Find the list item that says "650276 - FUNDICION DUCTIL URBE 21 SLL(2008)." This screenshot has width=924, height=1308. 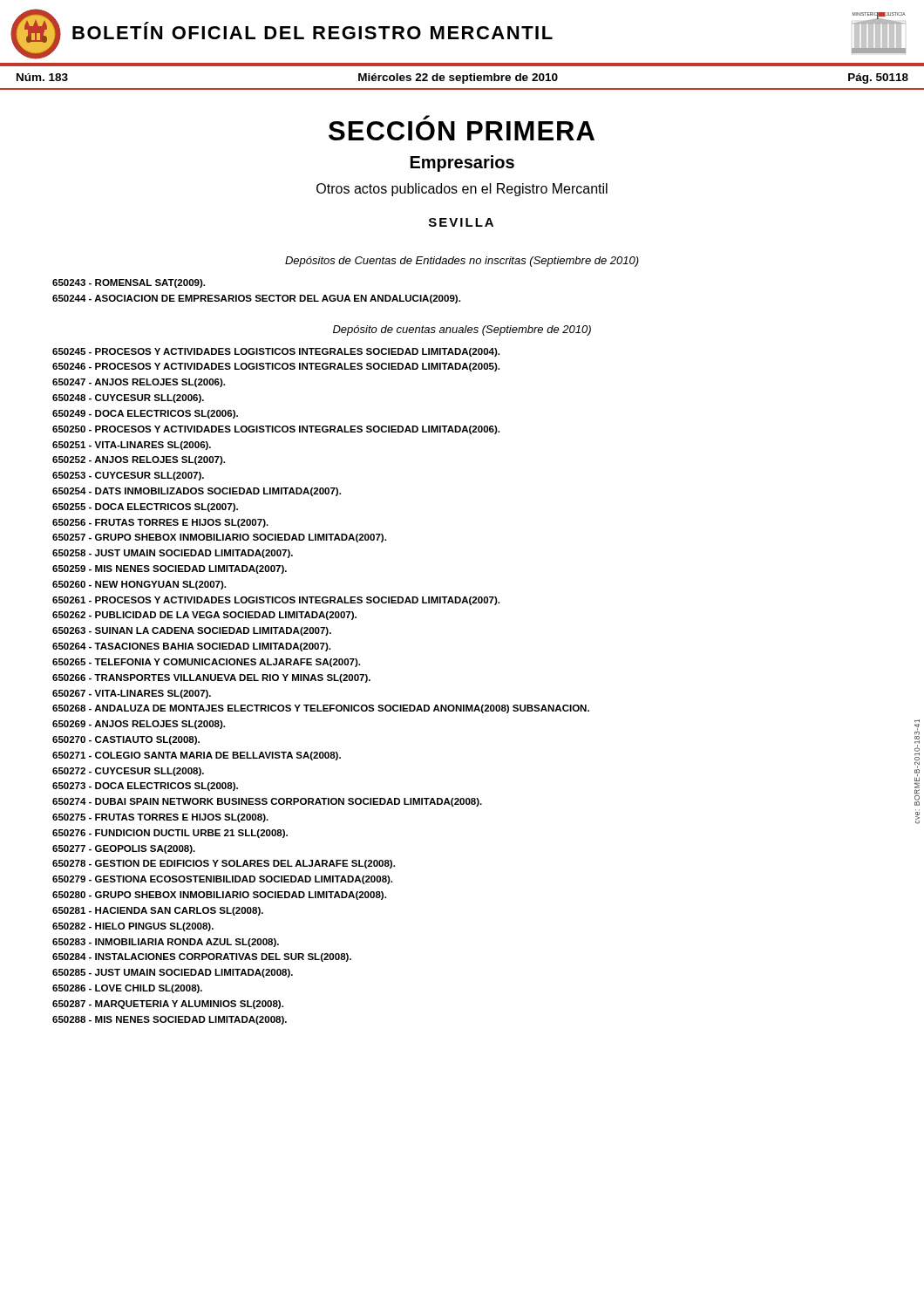coord(170,833)
